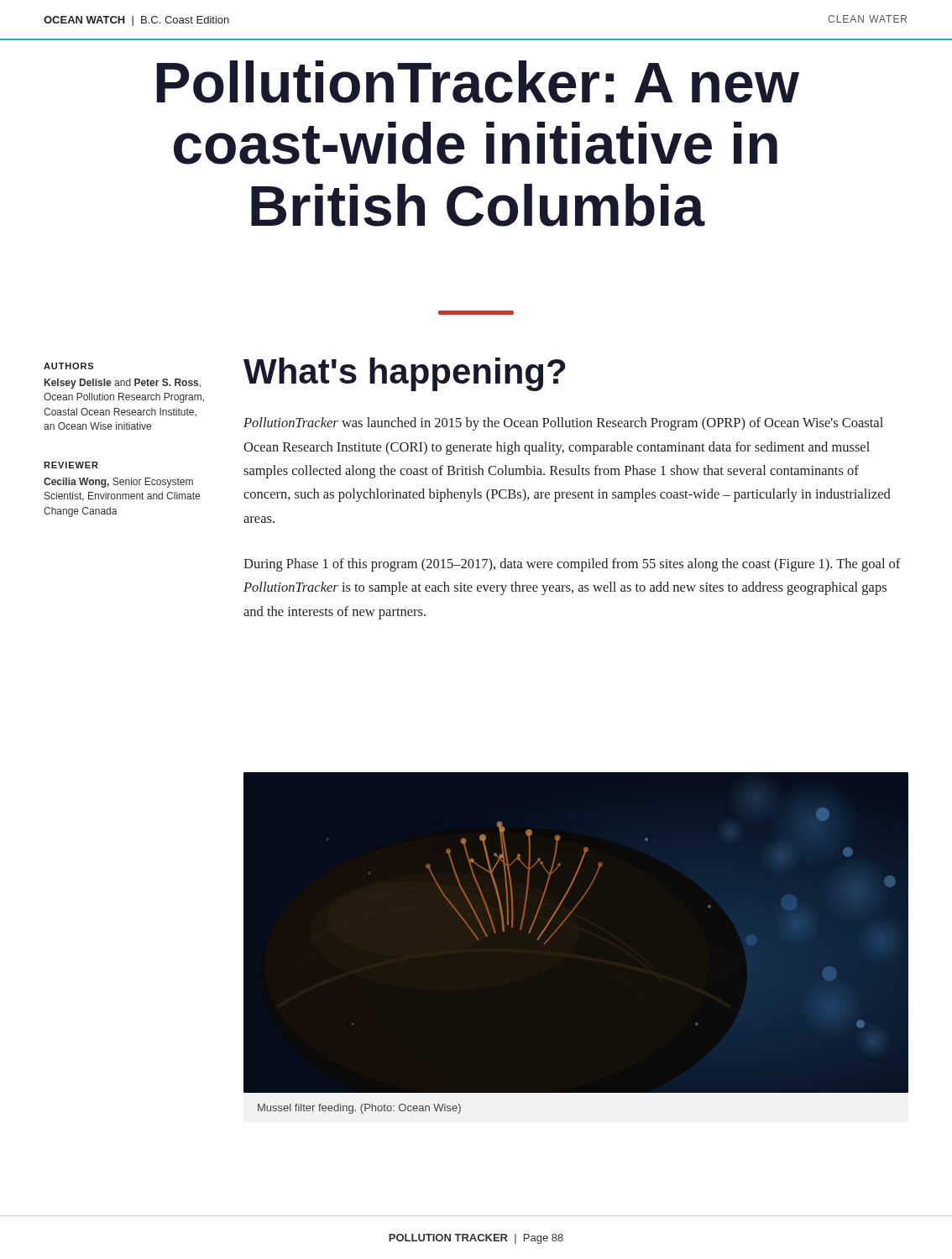This screenshot has height=1259, width=952.
Task: Navigate to the text starting "PollutionTracker was launched in 2015"
Action: click(x=567, y=470)
